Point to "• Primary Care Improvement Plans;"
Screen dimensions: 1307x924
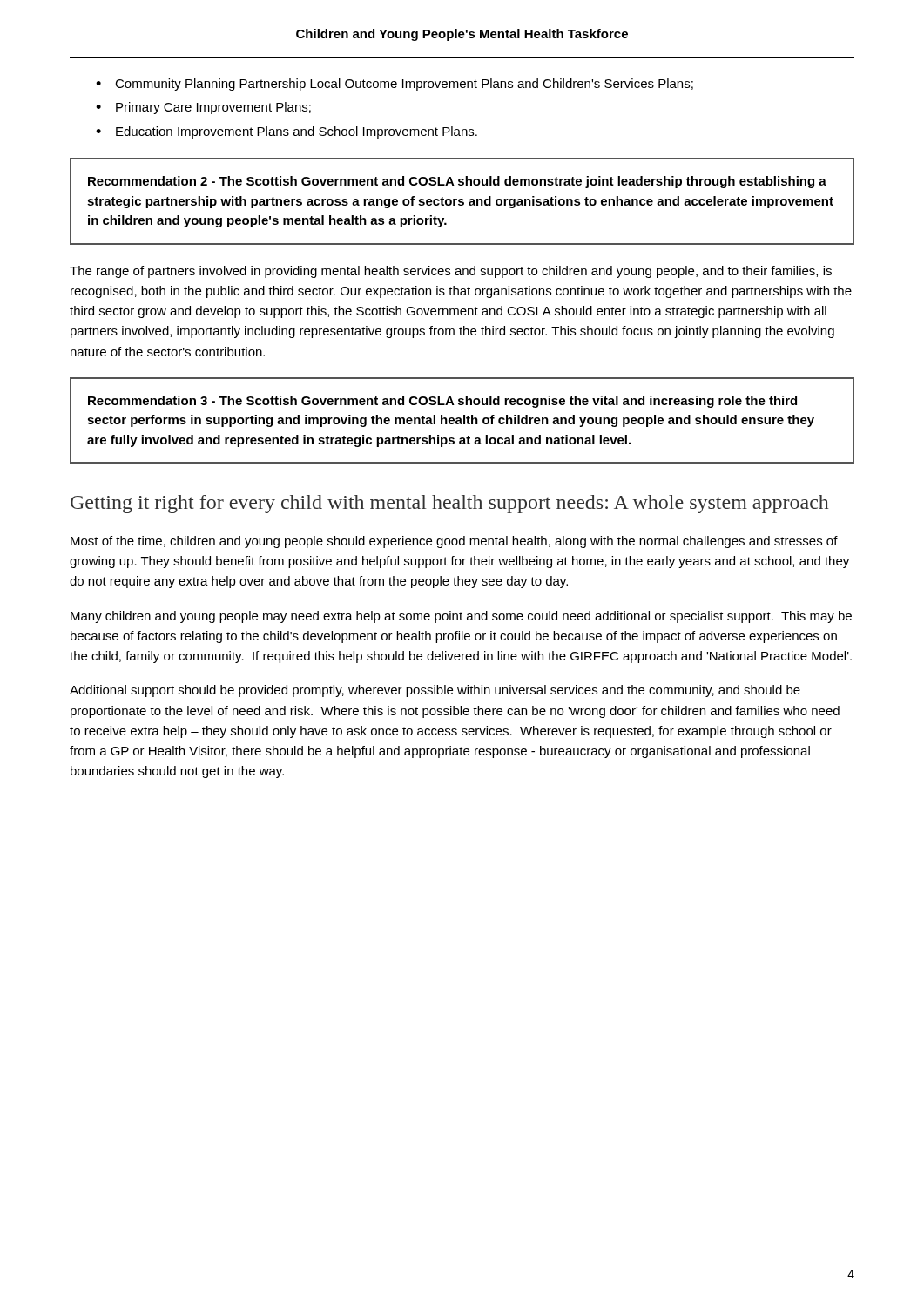tap(203, 108)
